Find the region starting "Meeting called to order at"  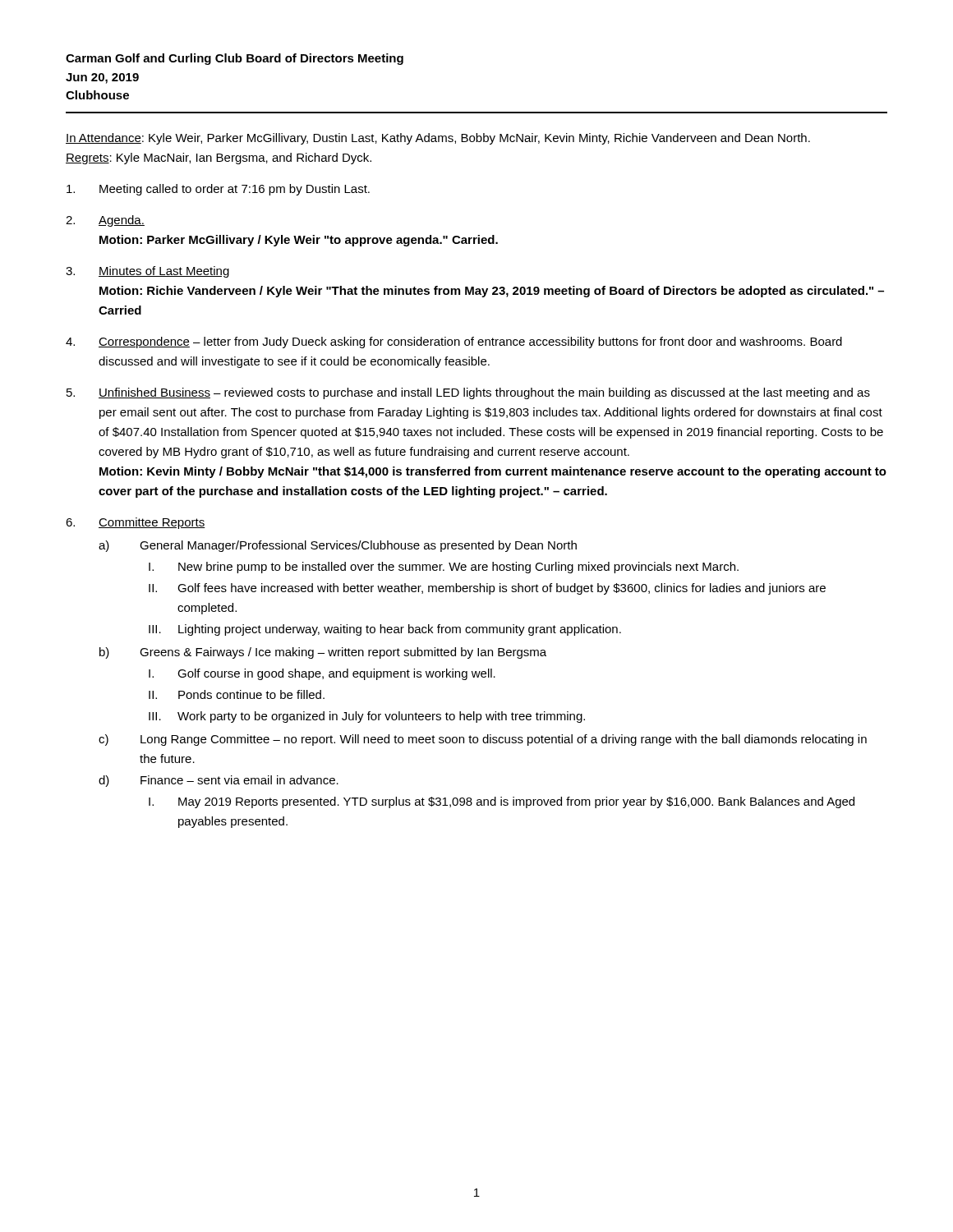218,190
